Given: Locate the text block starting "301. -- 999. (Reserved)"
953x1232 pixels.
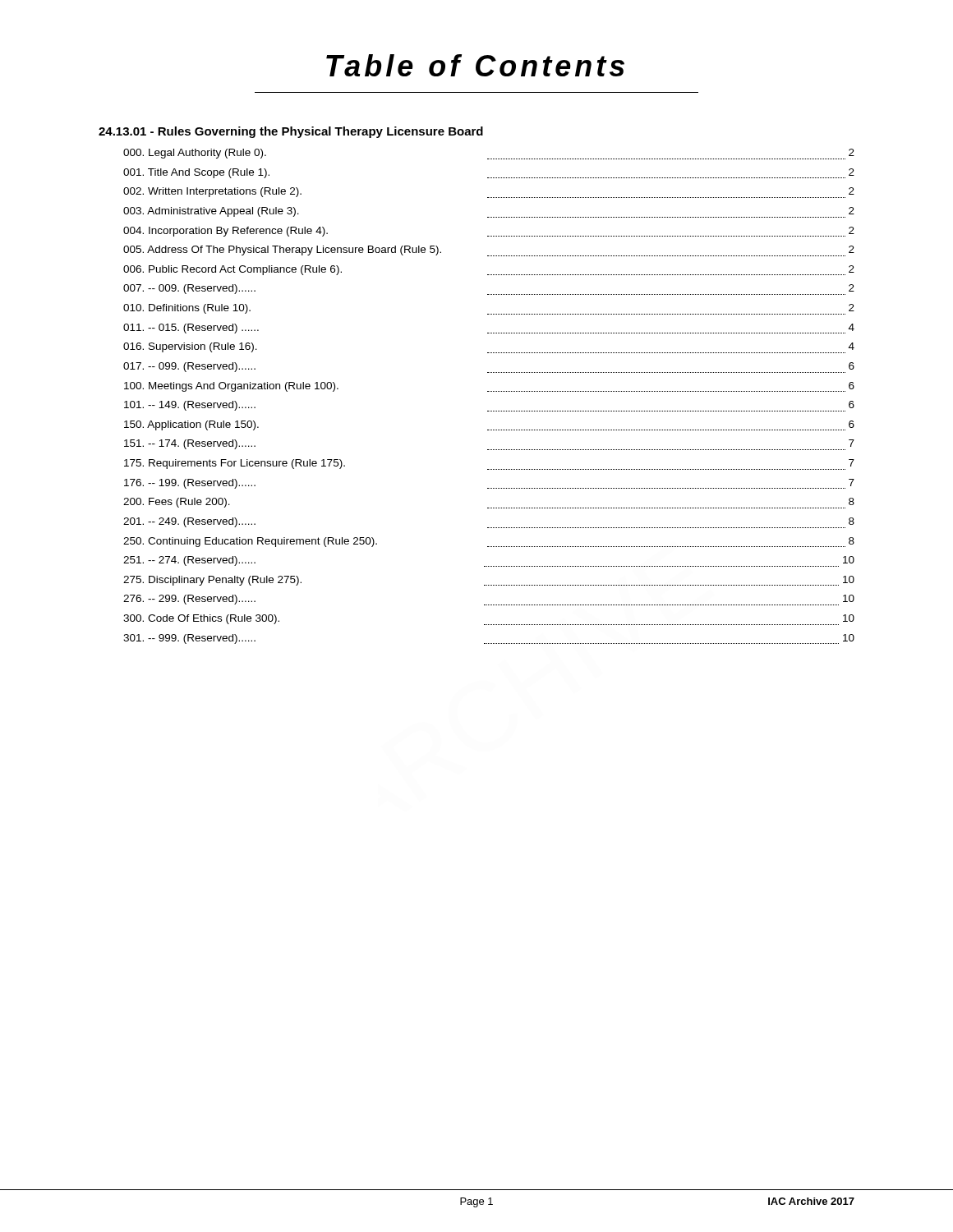Looking at the screenshot, I should click(489, 638).
